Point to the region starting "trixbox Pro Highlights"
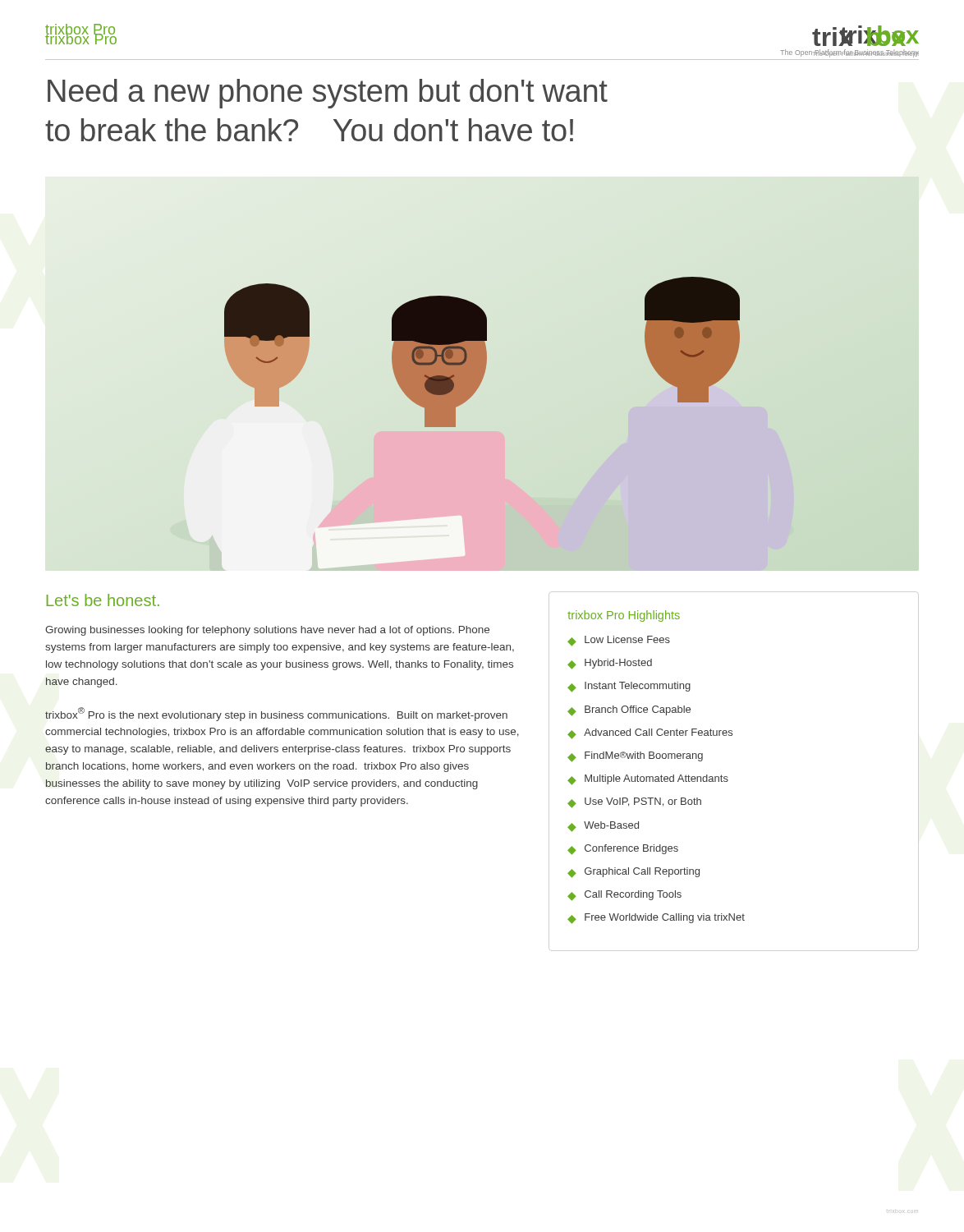 [624, 616]
